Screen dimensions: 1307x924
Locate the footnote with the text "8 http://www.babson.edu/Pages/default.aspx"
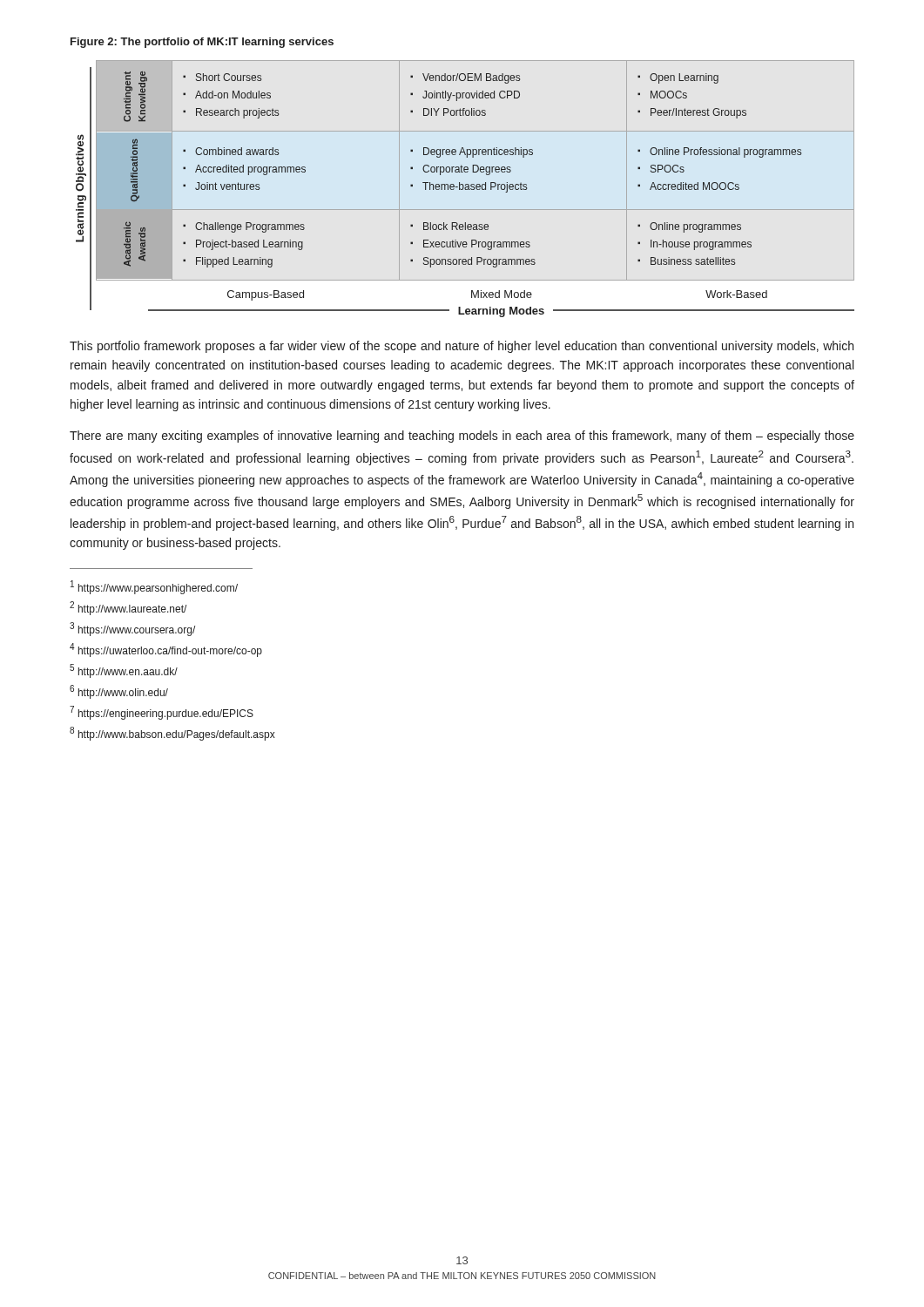(172, 733)
